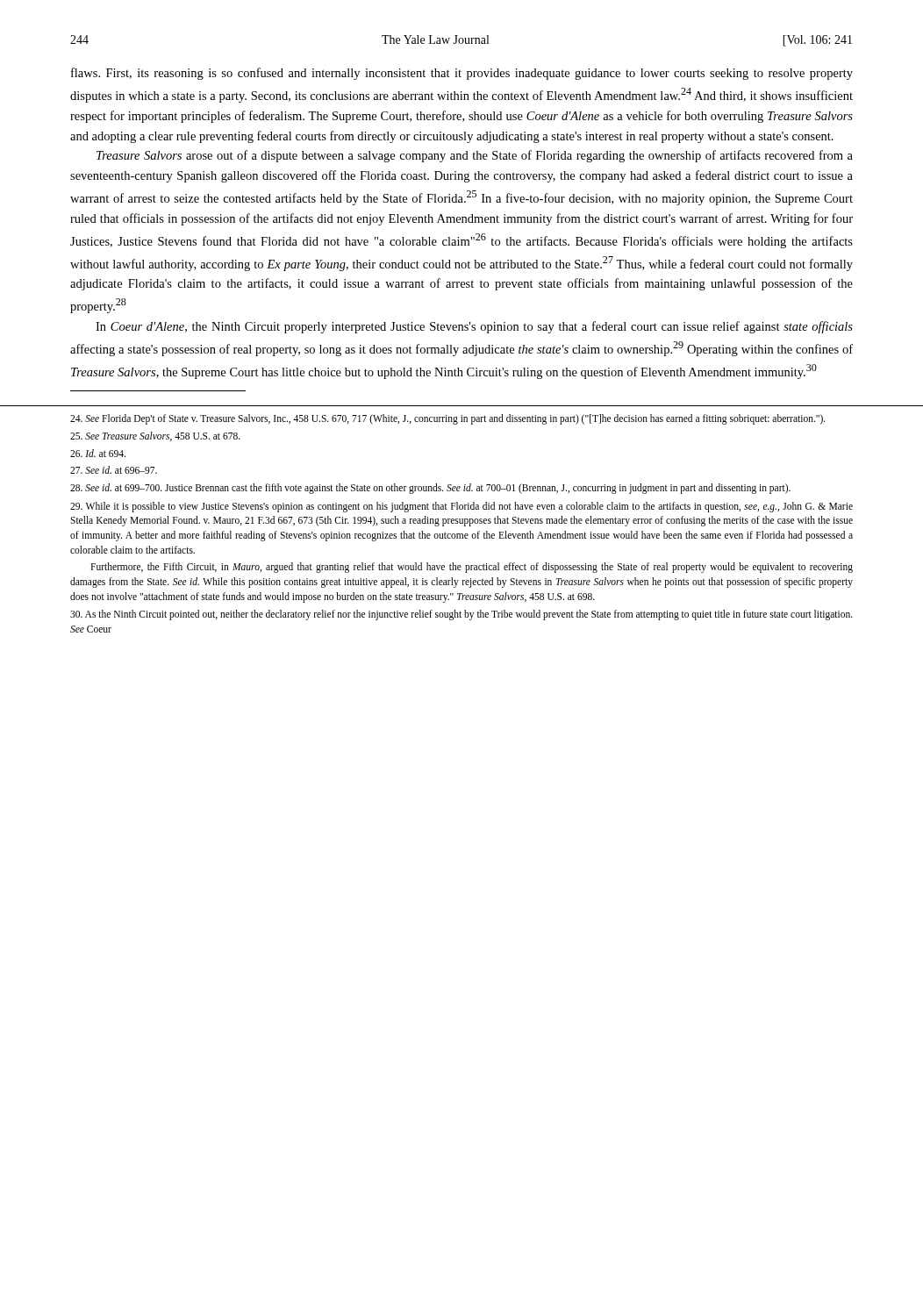
Task: Click the passage that begins "Furthermore, the Fifth Circuit, in"
Action: click(x=462, y=582)
